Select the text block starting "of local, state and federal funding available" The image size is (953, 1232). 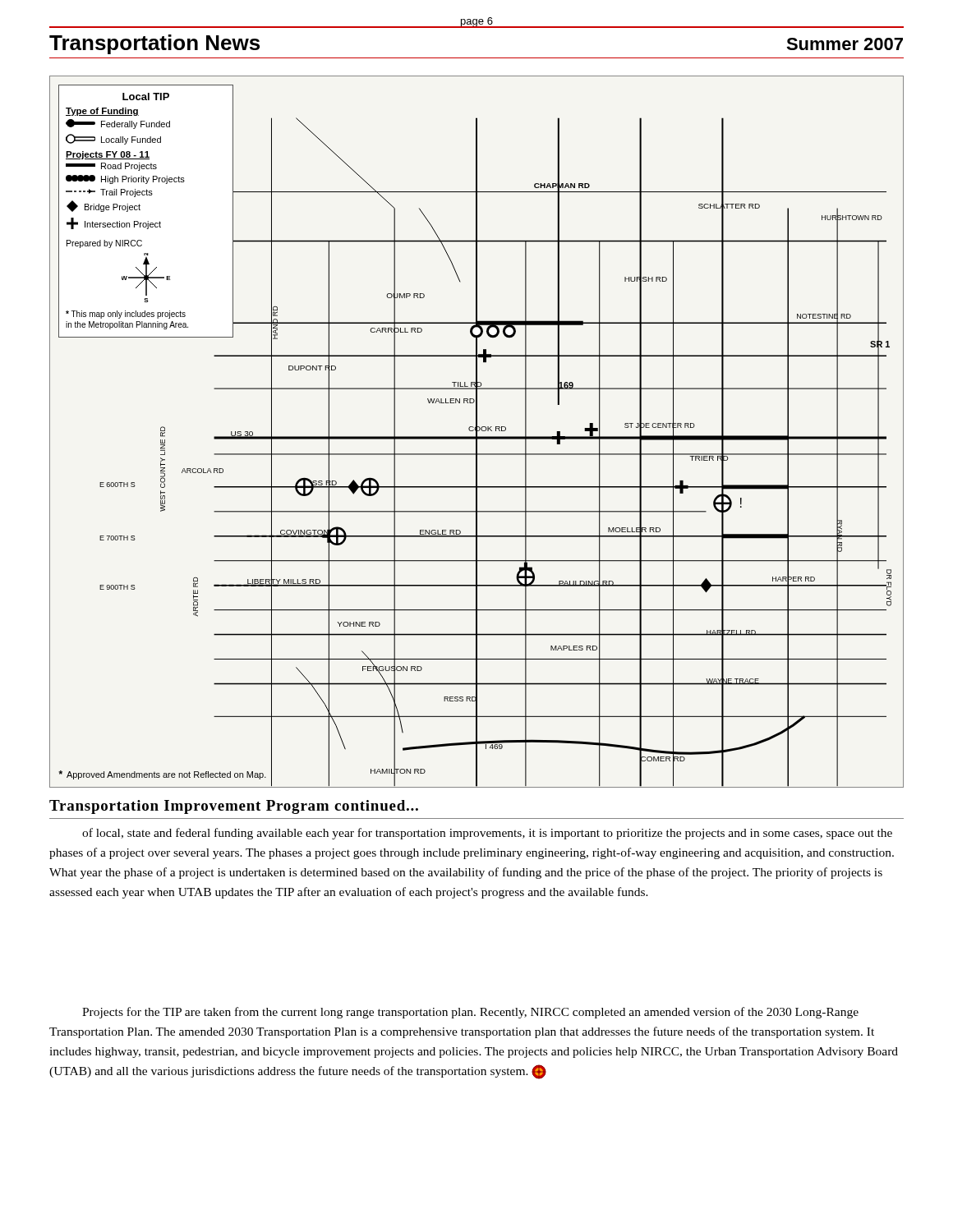click(x=472, y=862)
